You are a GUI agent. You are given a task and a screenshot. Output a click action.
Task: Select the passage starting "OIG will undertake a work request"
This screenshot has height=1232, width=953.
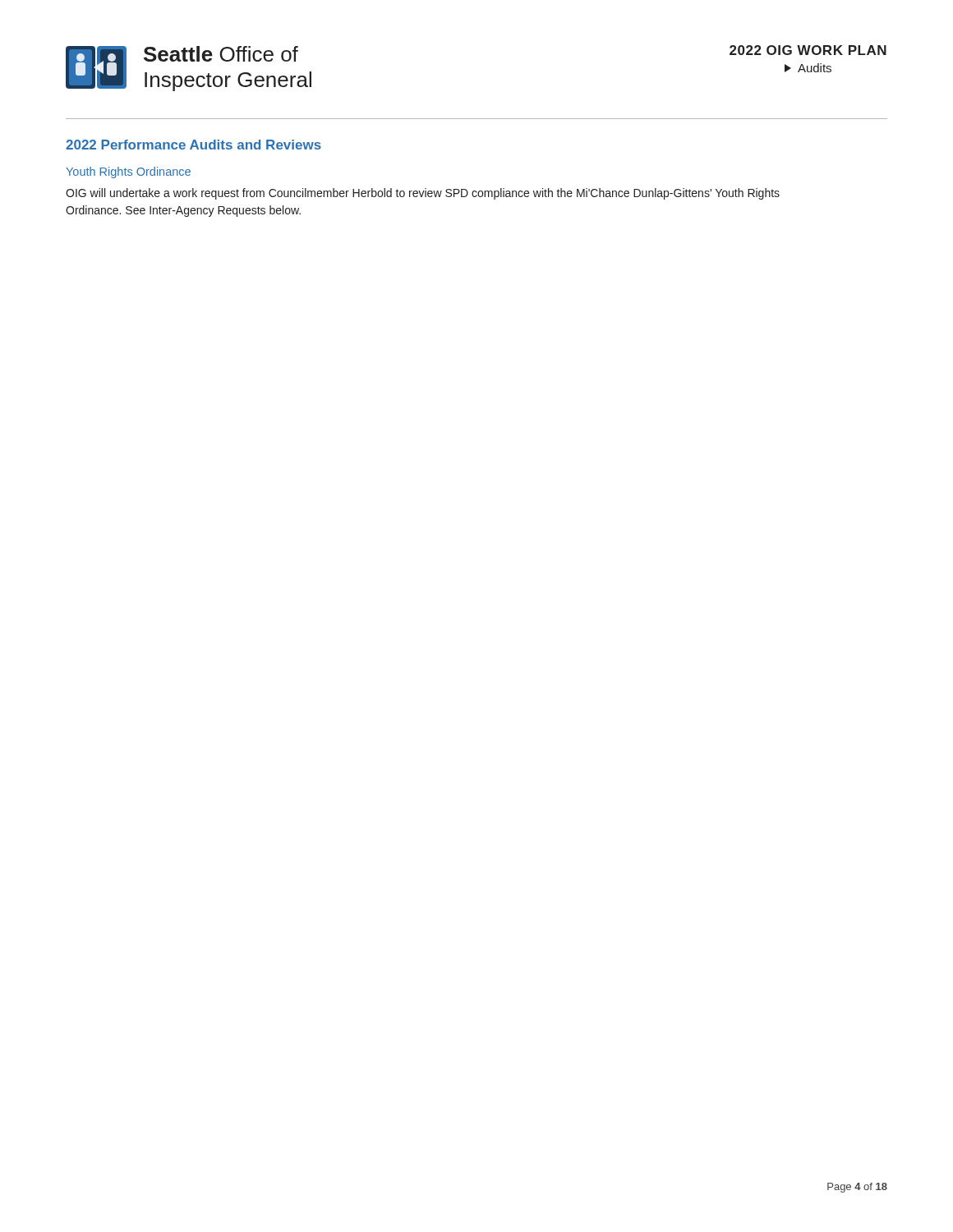click(x=423, y=202)
